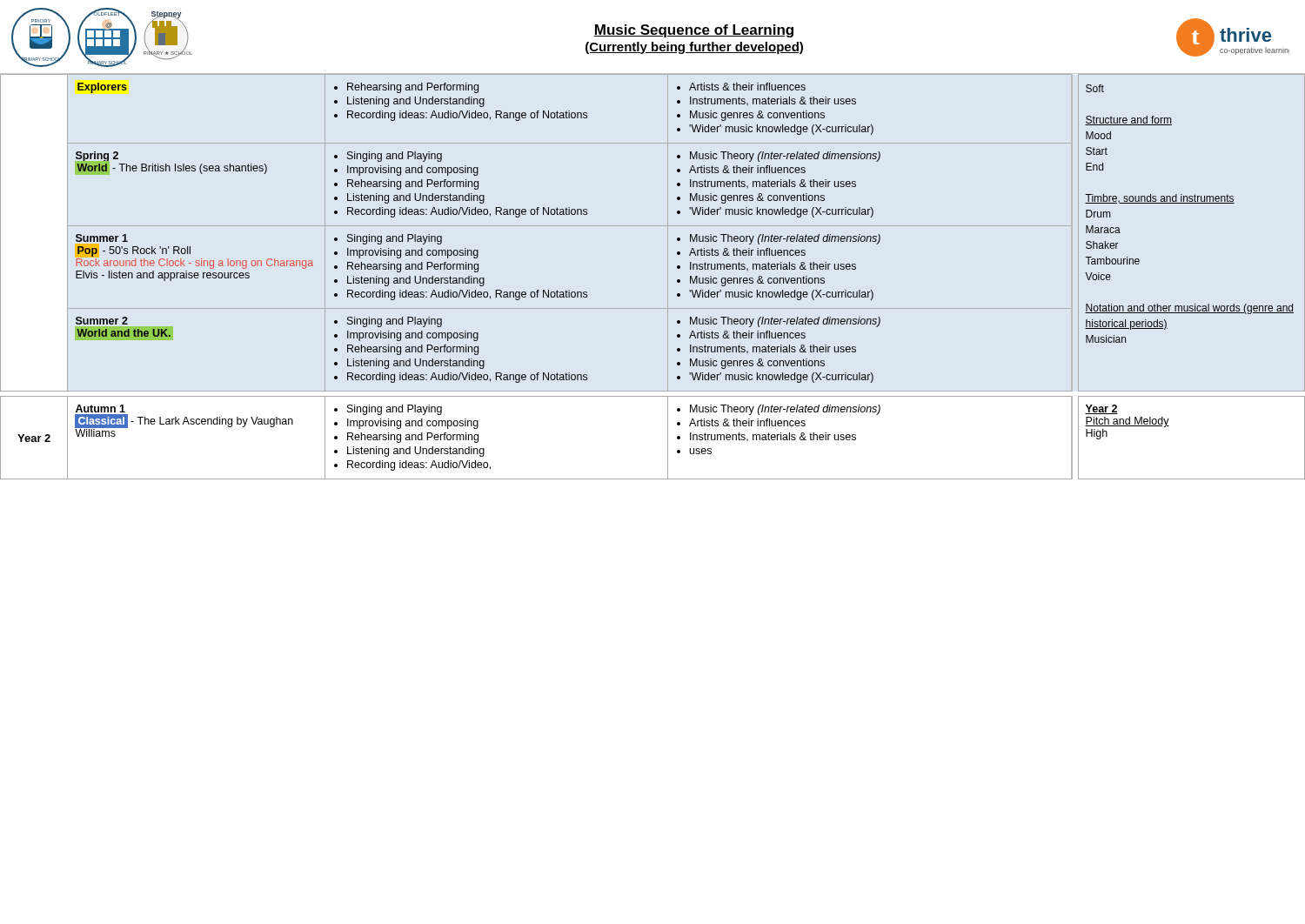This screenshot has width=1305, height=924.
Task: Find the title that reads "Music Sequence of"
Action: pyautogui.click(x=694, y=37)
